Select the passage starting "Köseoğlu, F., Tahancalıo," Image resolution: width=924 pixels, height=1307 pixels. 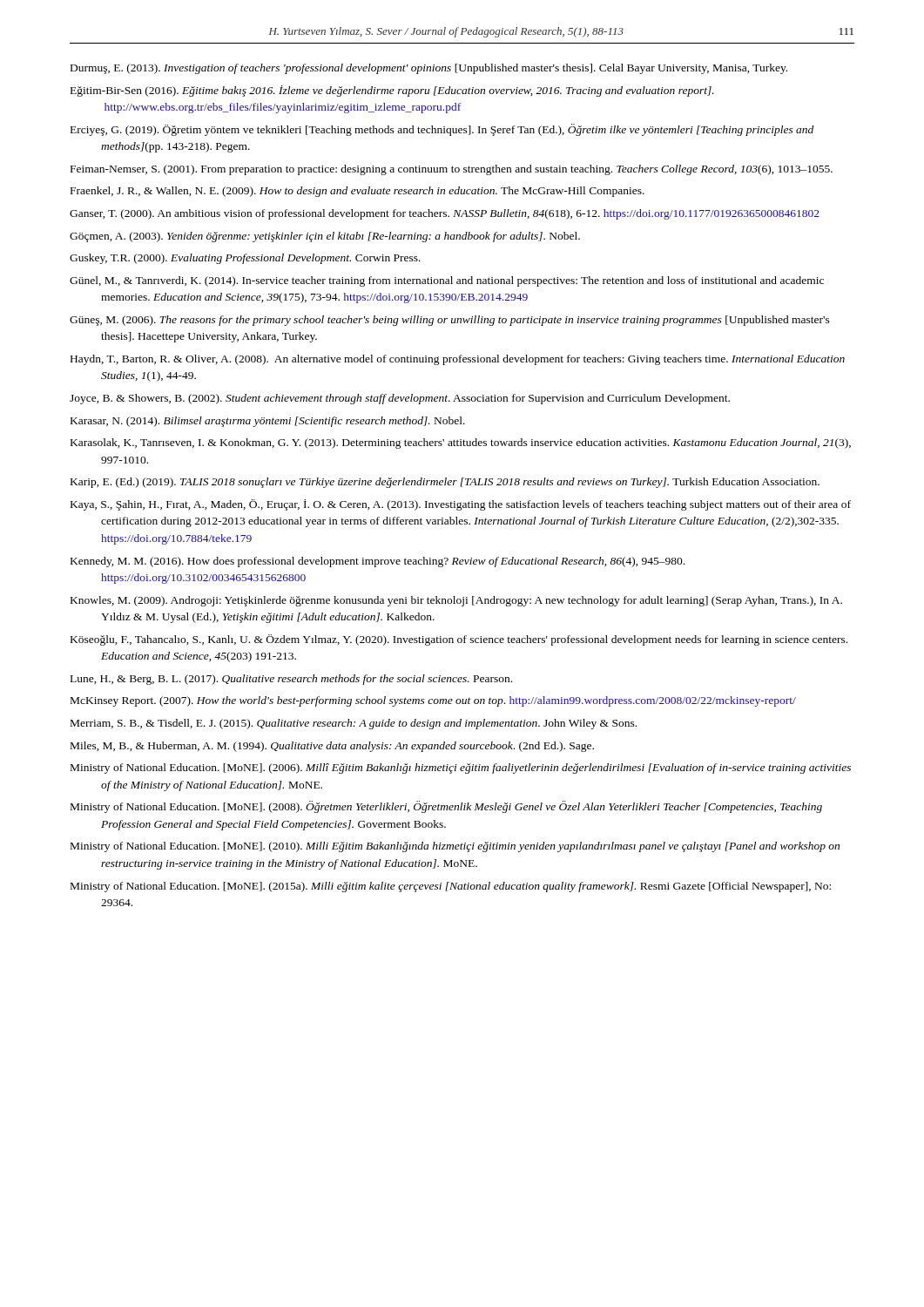click(x=459, y=647)
